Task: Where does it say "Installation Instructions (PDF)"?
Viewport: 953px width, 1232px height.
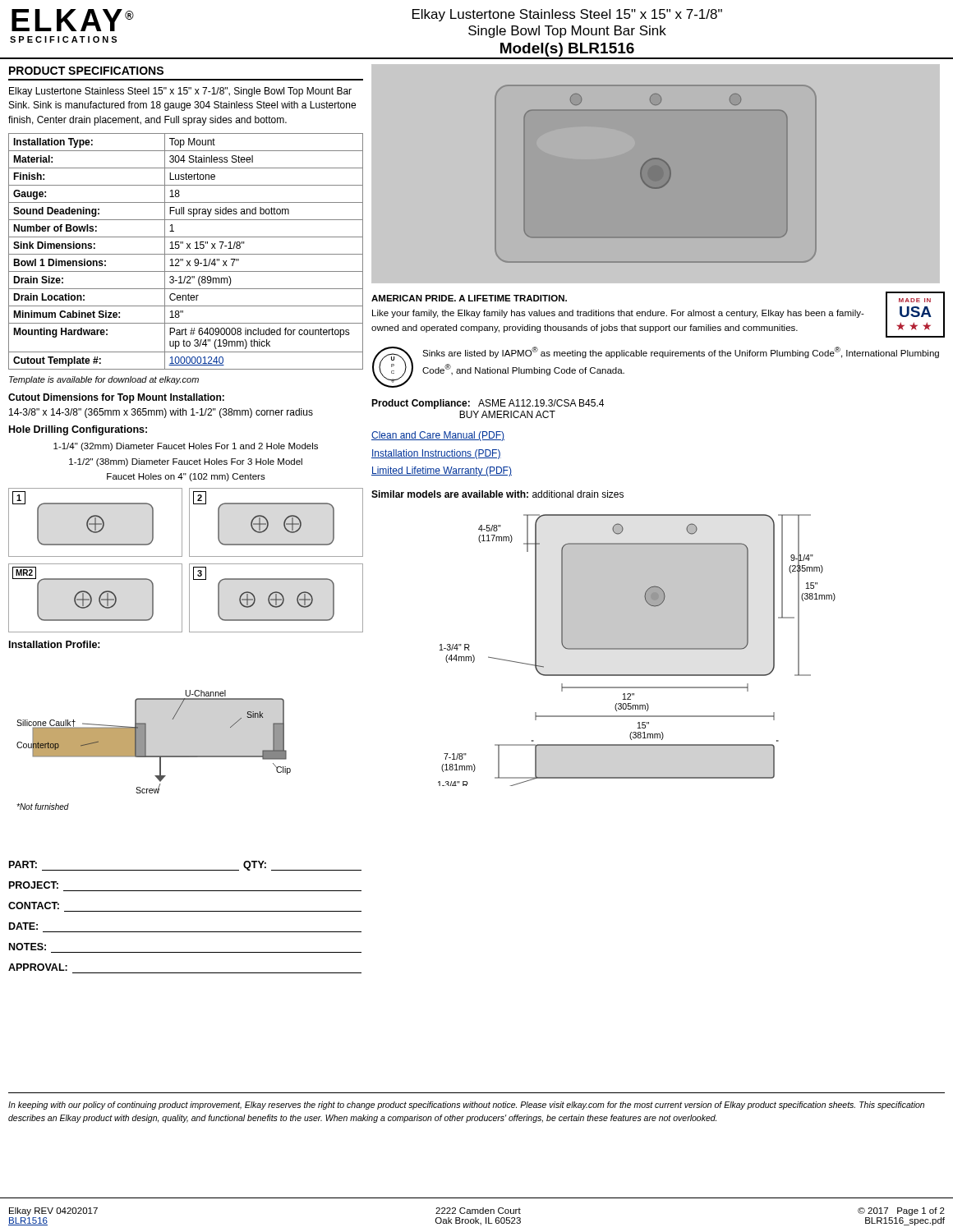Action: click(436, 453)
